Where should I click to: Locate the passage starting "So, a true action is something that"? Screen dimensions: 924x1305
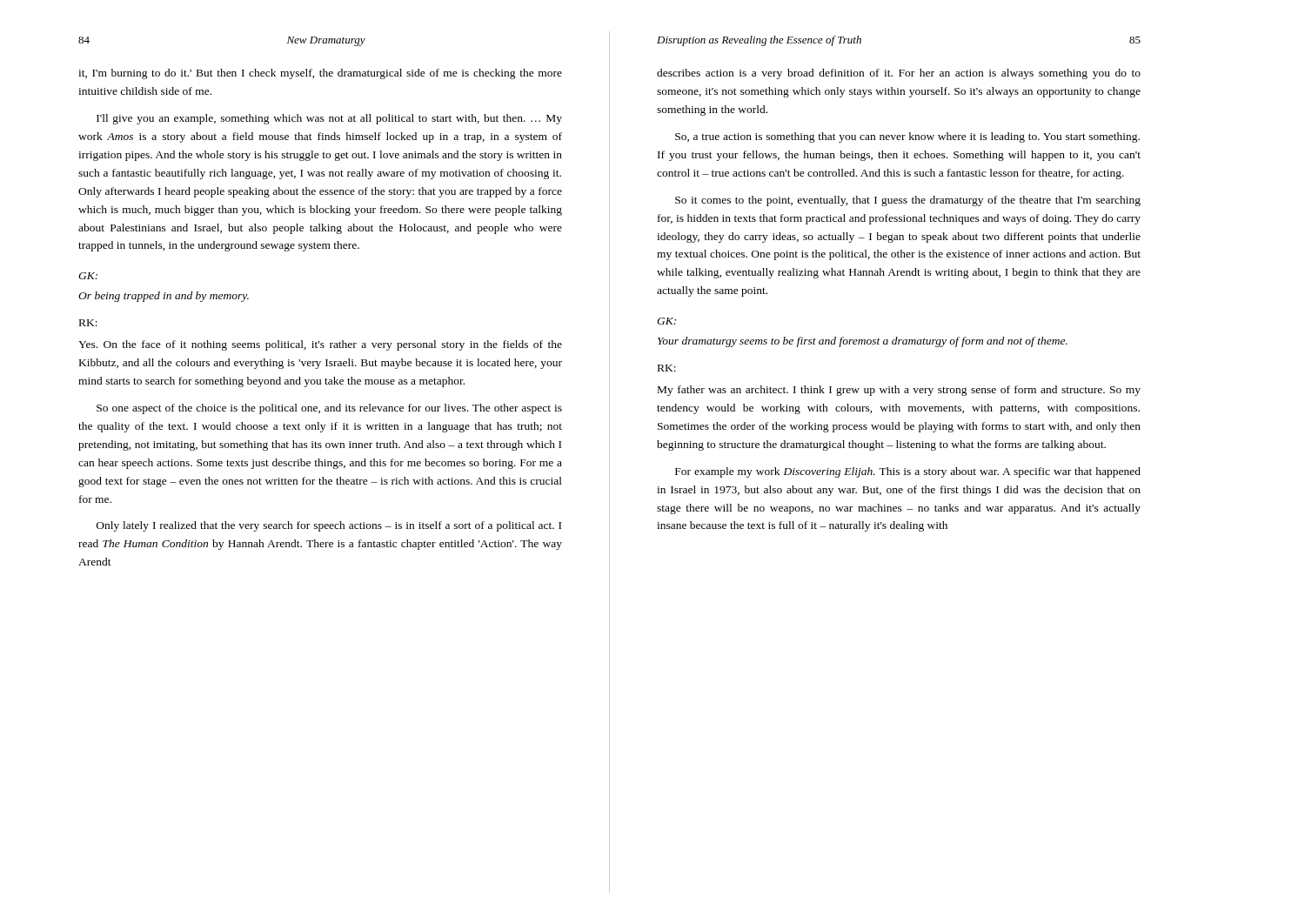[899, 155]
